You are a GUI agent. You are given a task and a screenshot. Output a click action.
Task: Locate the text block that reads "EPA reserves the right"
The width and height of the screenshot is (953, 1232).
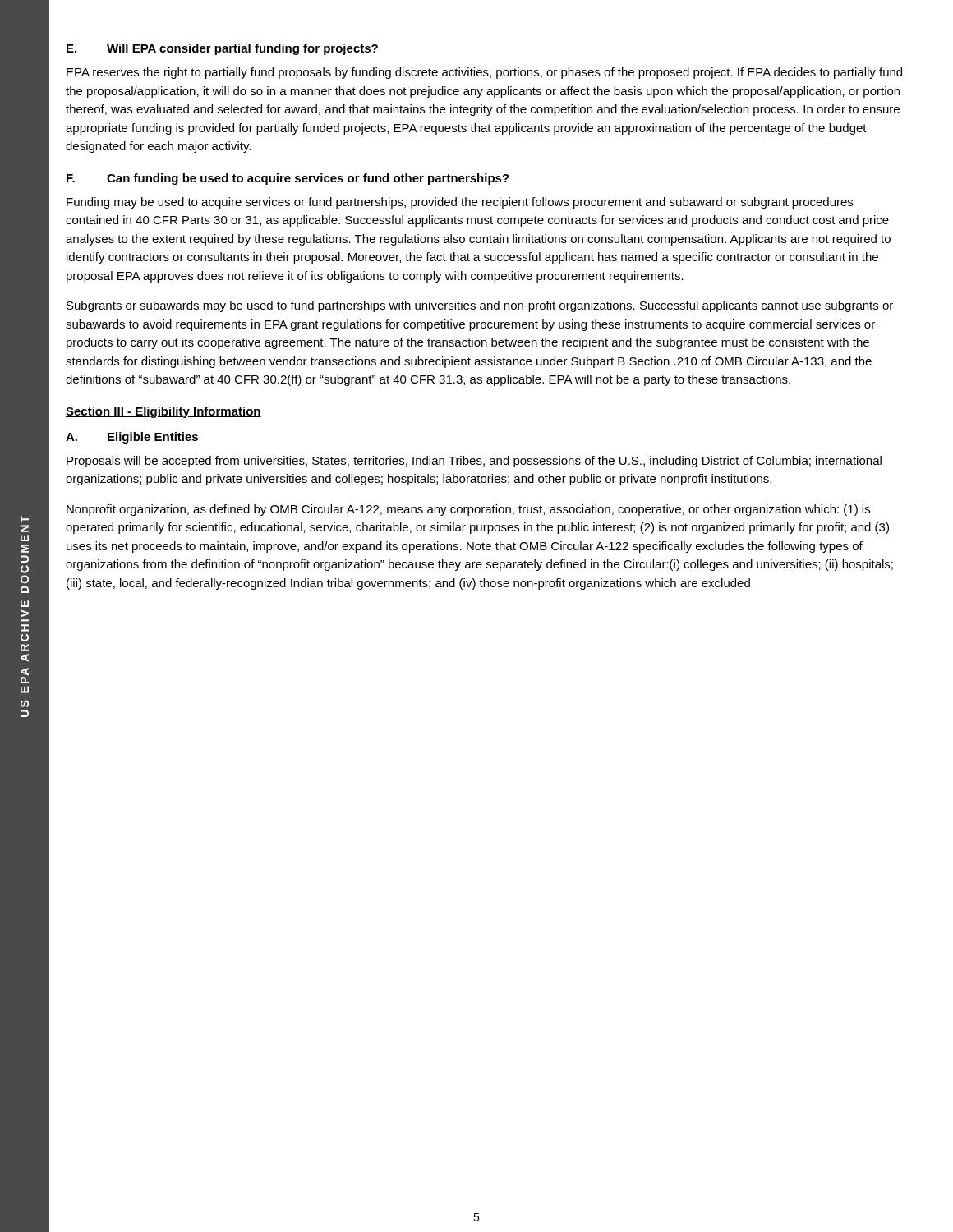pos(484,109)
